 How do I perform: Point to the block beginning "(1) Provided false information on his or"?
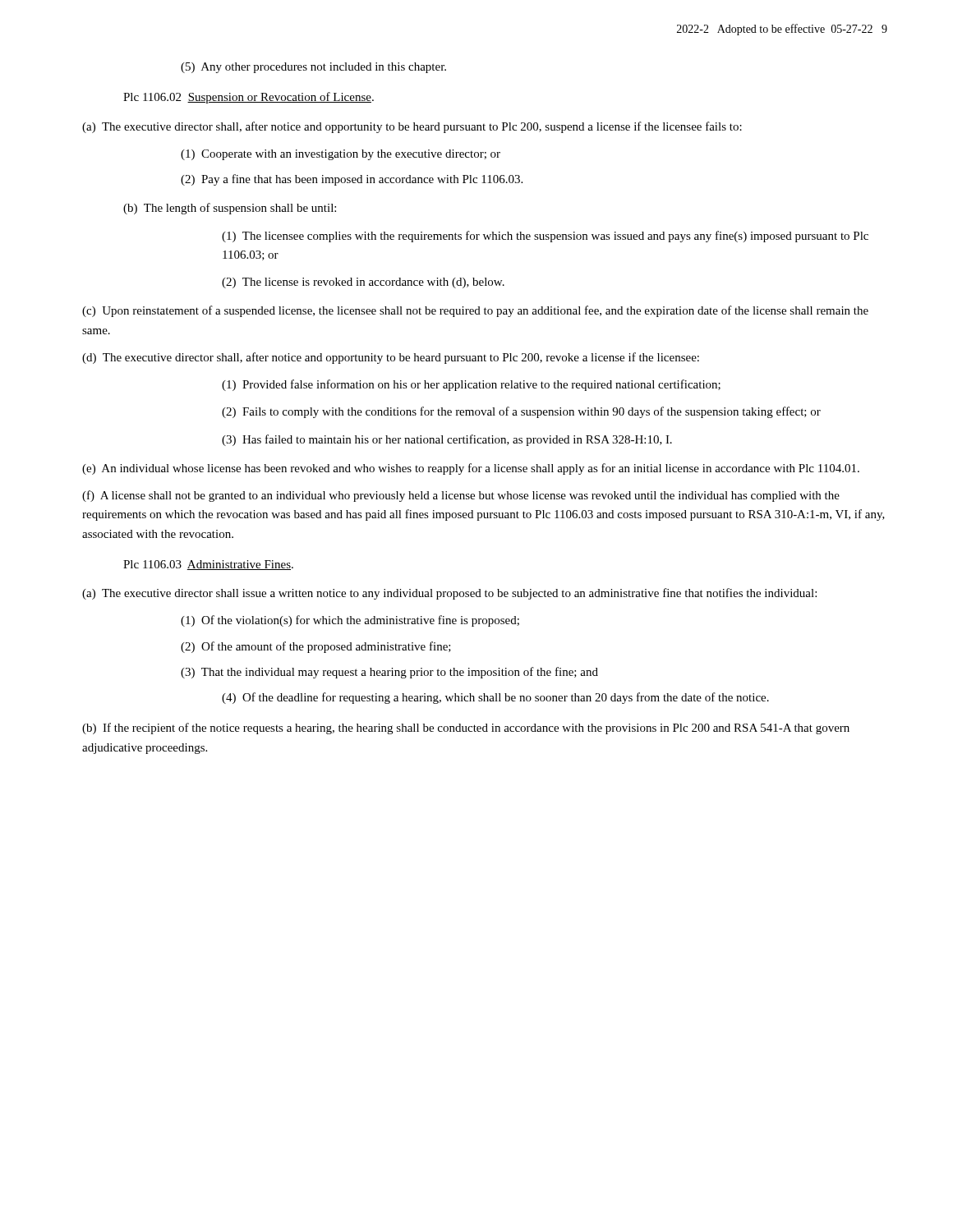471,384
